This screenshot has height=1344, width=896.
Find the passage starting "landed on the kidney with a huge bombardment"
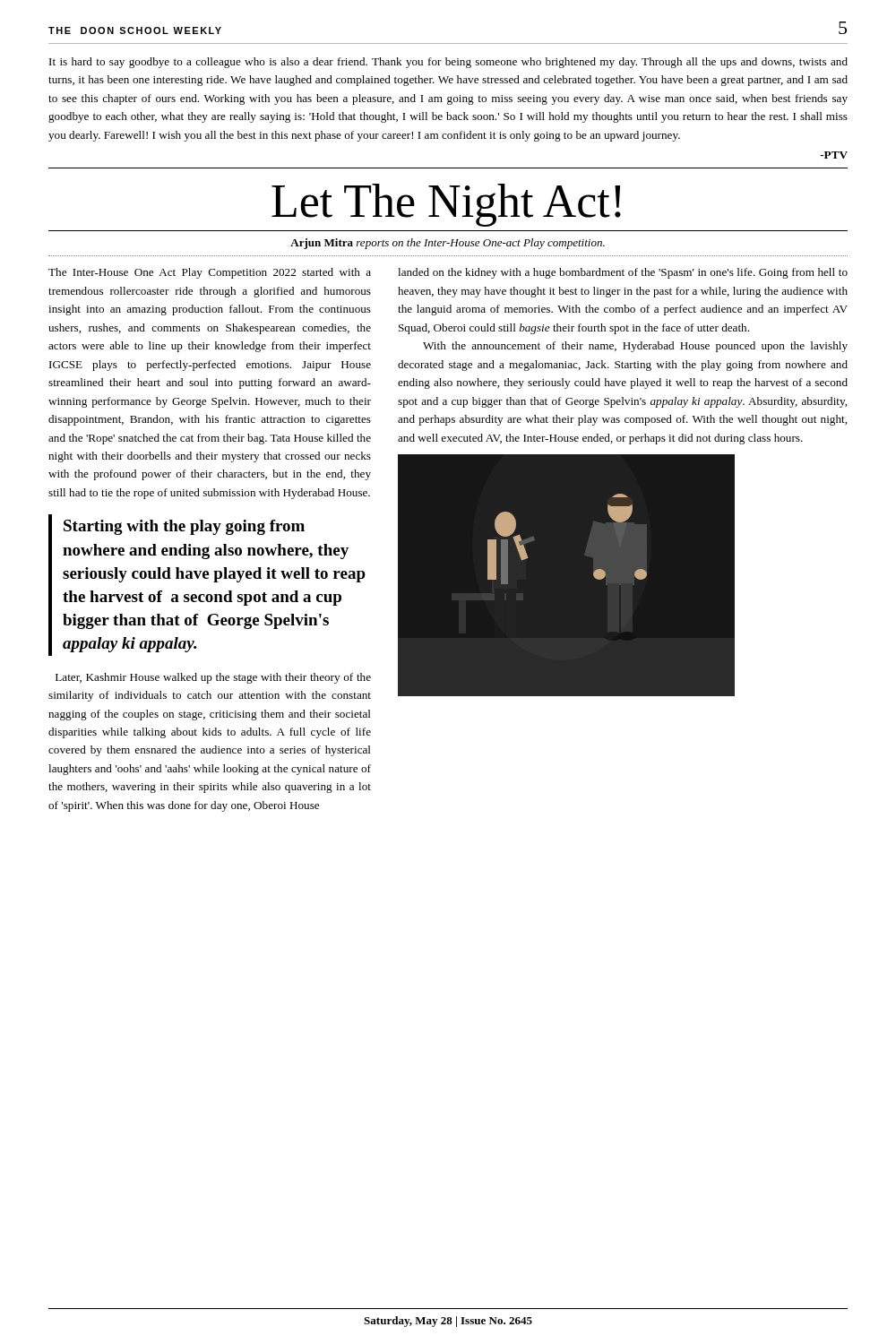coord(623,355)
